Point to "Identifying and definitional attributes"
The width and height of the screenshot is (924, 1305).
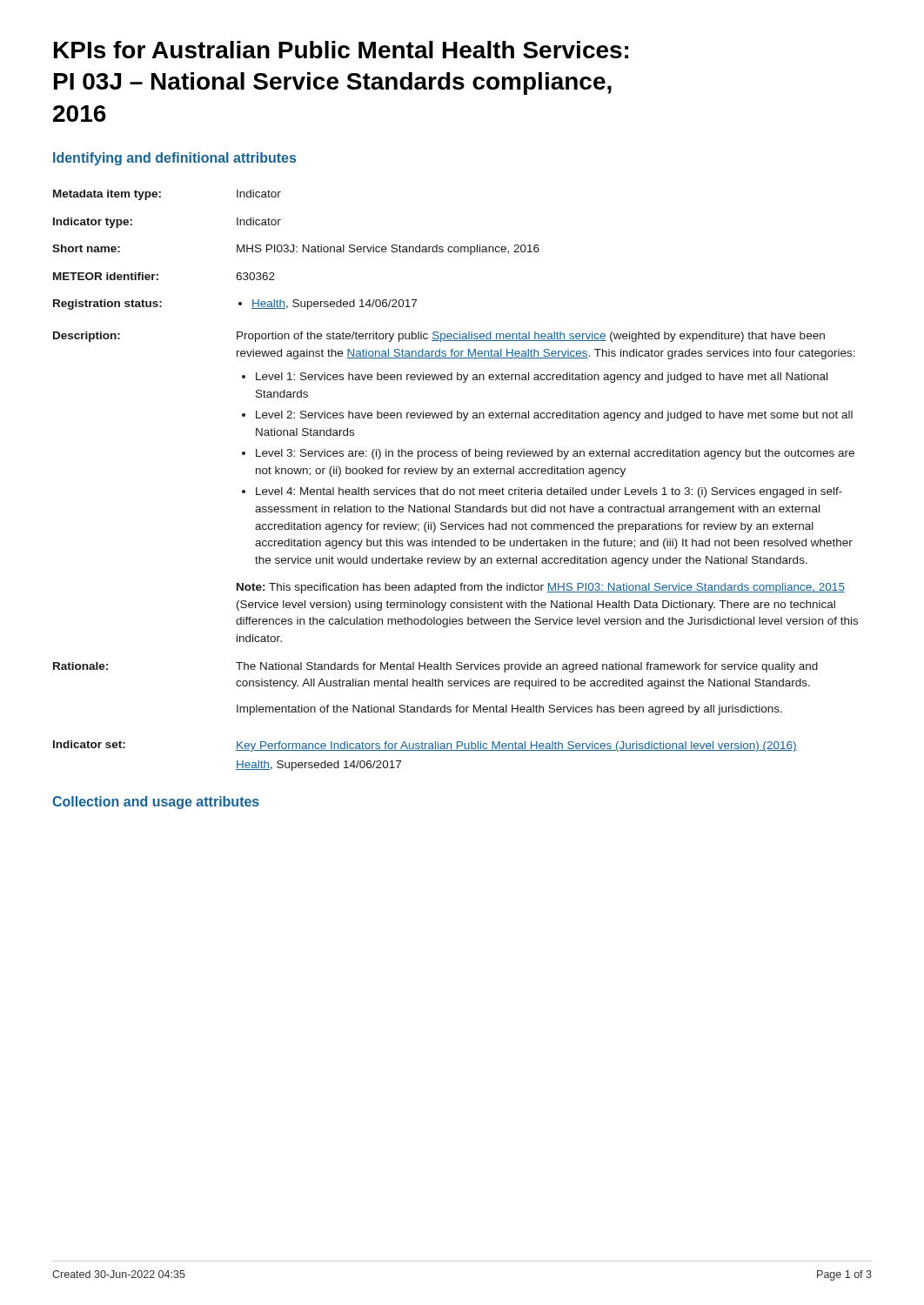174,159
